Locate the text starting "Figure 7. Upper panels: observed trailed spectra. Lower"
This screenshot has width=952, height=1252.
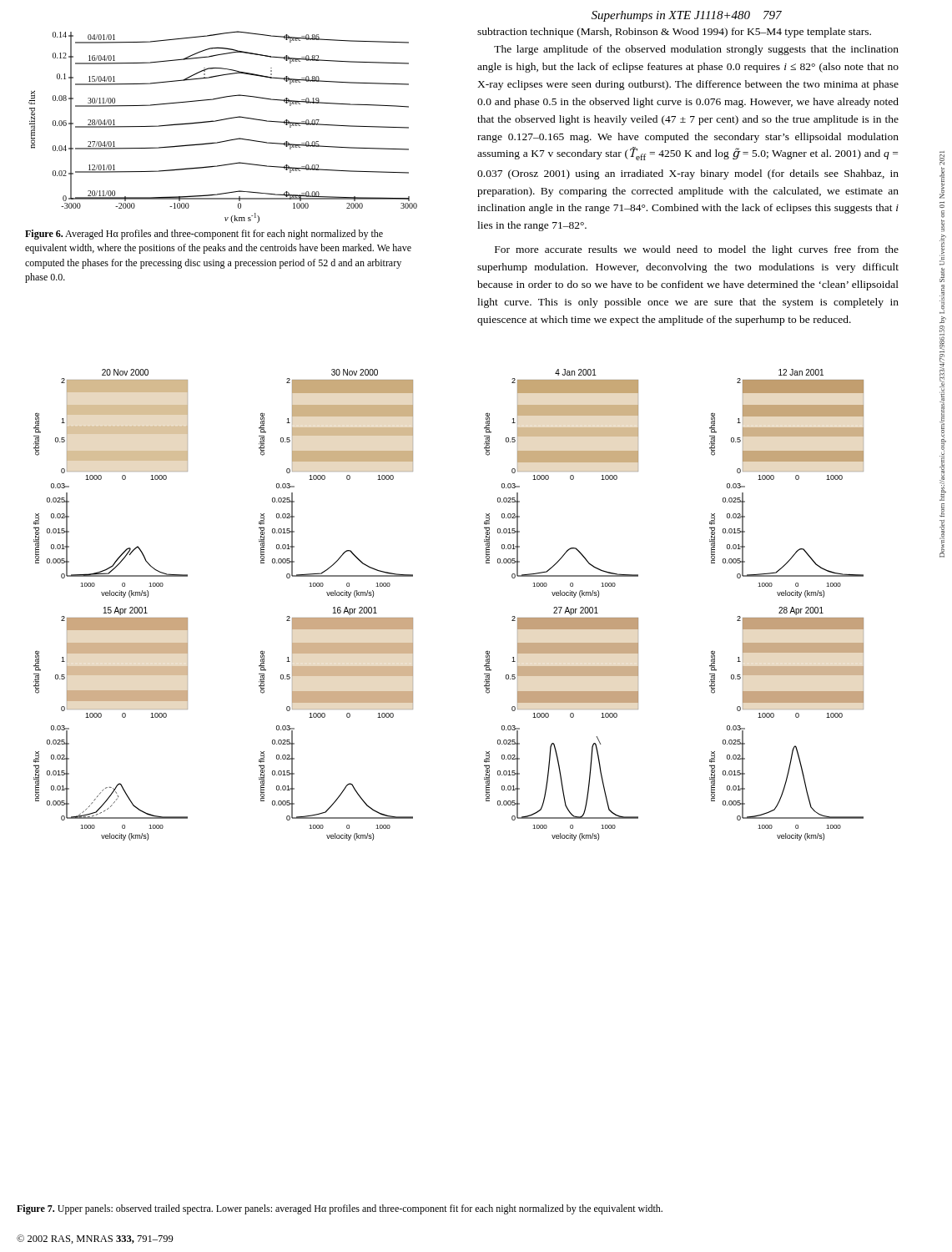coord(340,1209)
